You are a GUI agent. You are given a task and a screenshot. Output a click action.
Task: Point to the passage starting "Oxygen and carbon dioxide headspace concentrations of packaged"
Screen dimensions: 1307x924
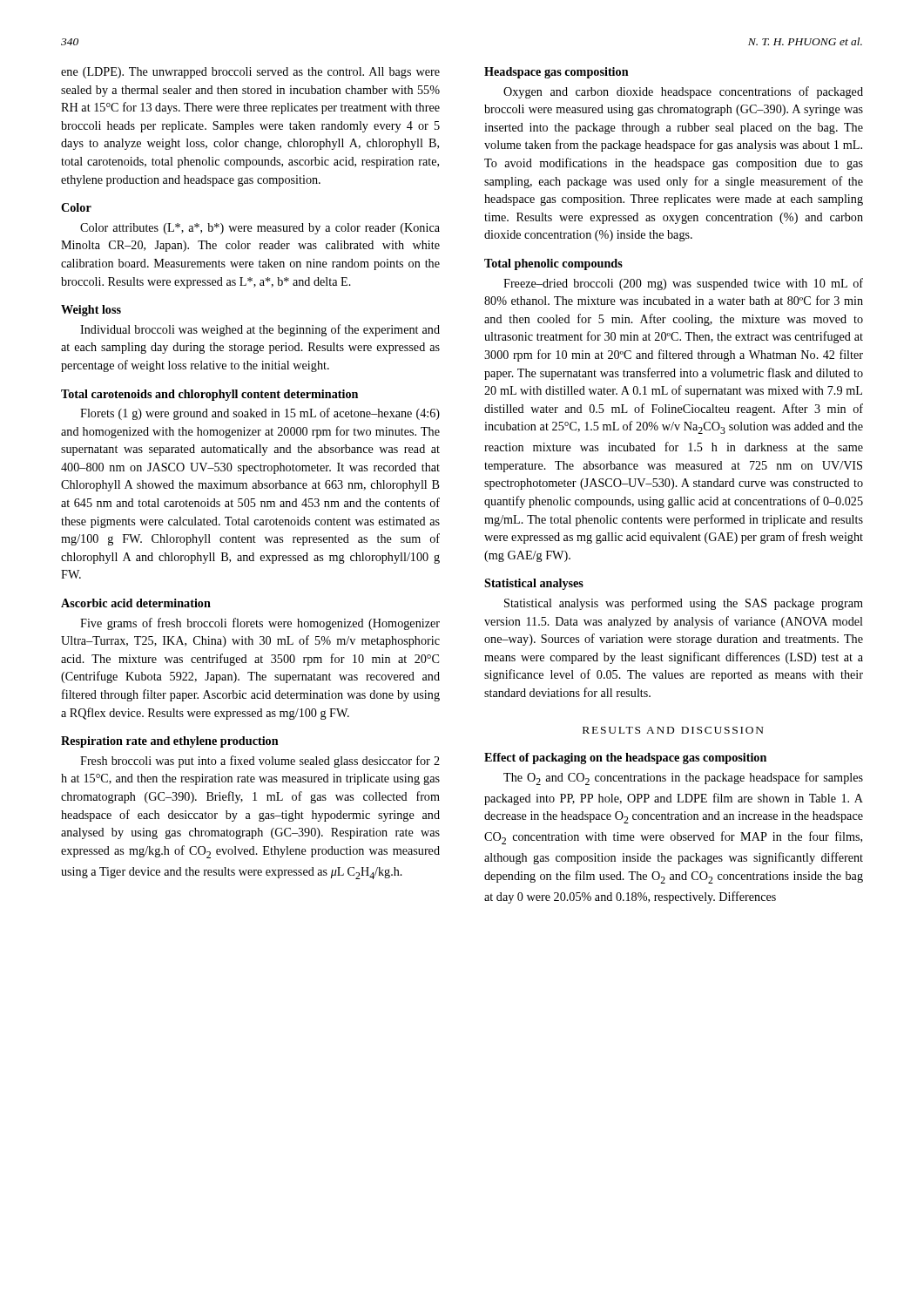(x=674, y=163)
